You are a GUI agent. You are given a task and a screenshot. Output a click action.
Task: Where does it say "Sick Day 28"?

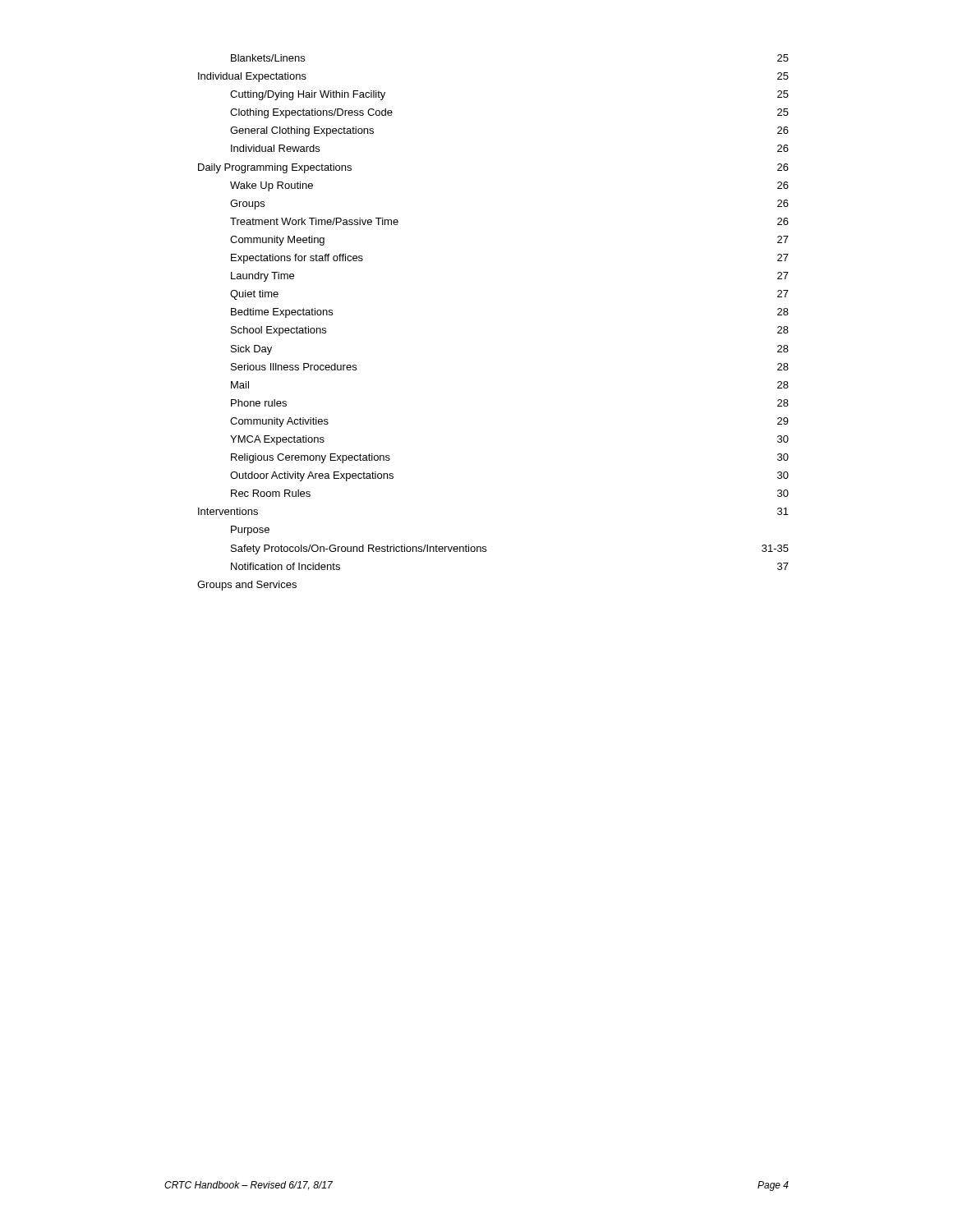click(x=248, y=349)
